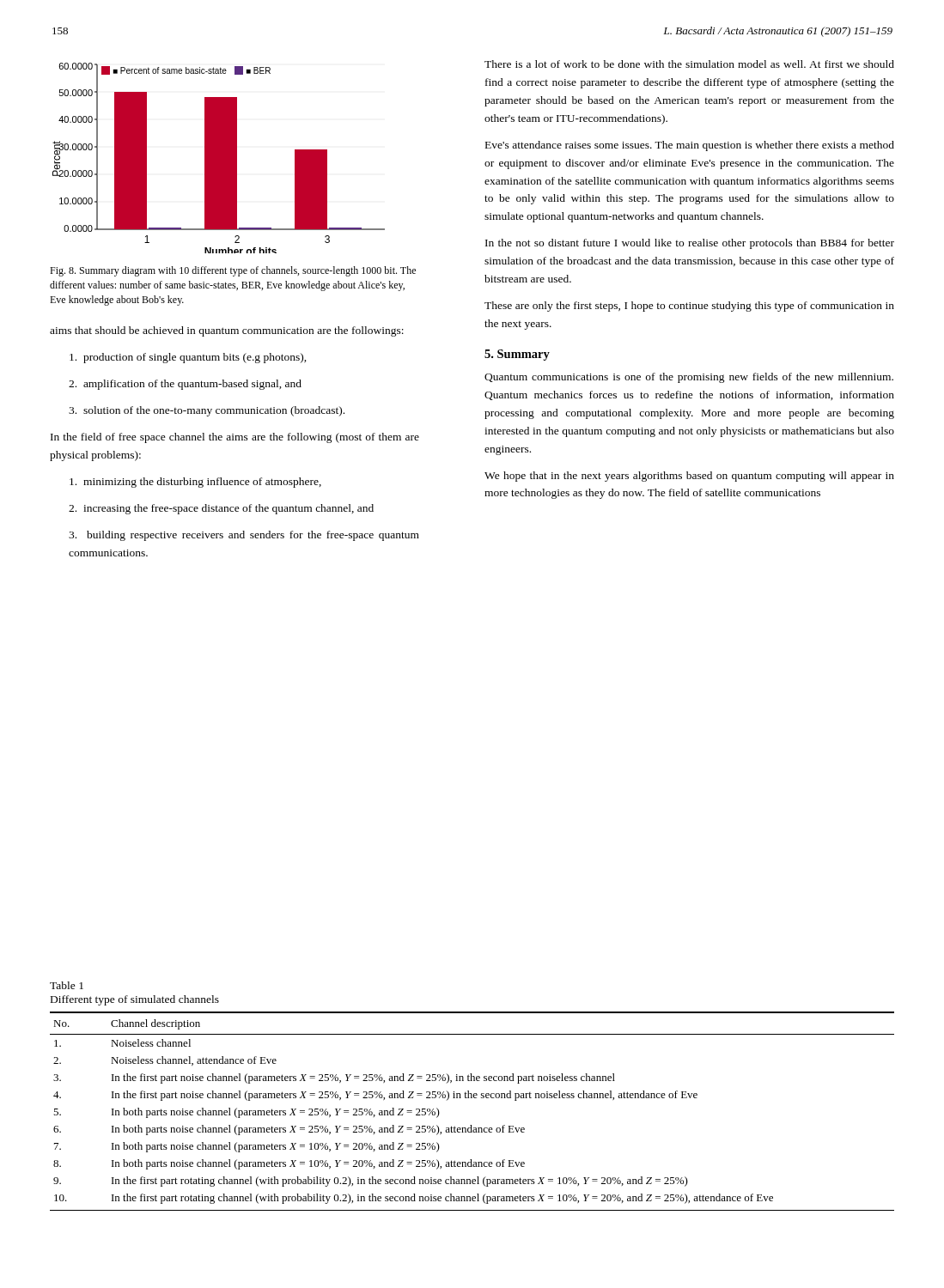The width and height of the screenshot is (944, 1288).
Task: Select the block starting "Quantum communications is"
Action: (689, 412)
